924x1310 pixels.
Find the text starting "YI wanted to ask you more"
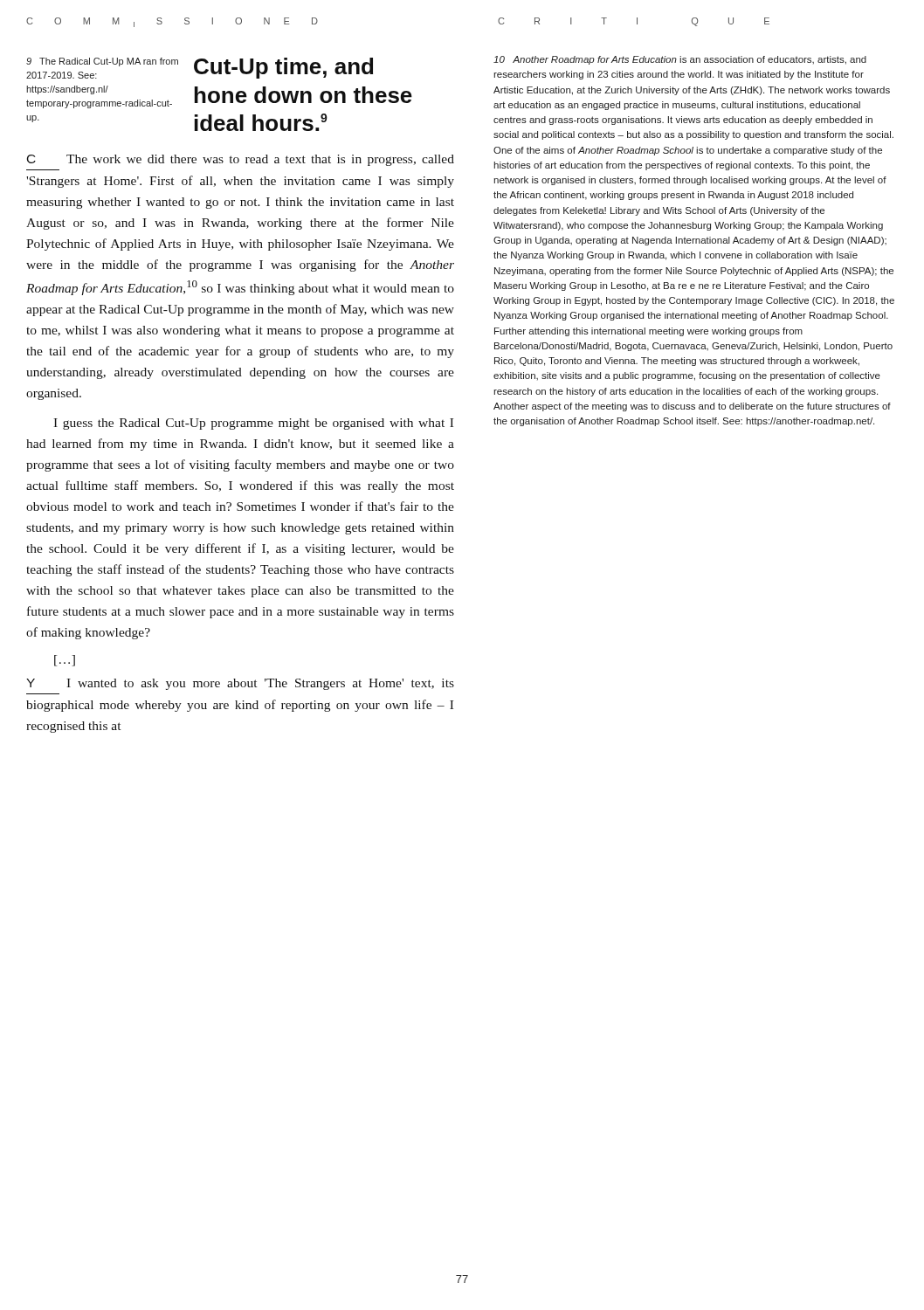(x=240, y=704)
